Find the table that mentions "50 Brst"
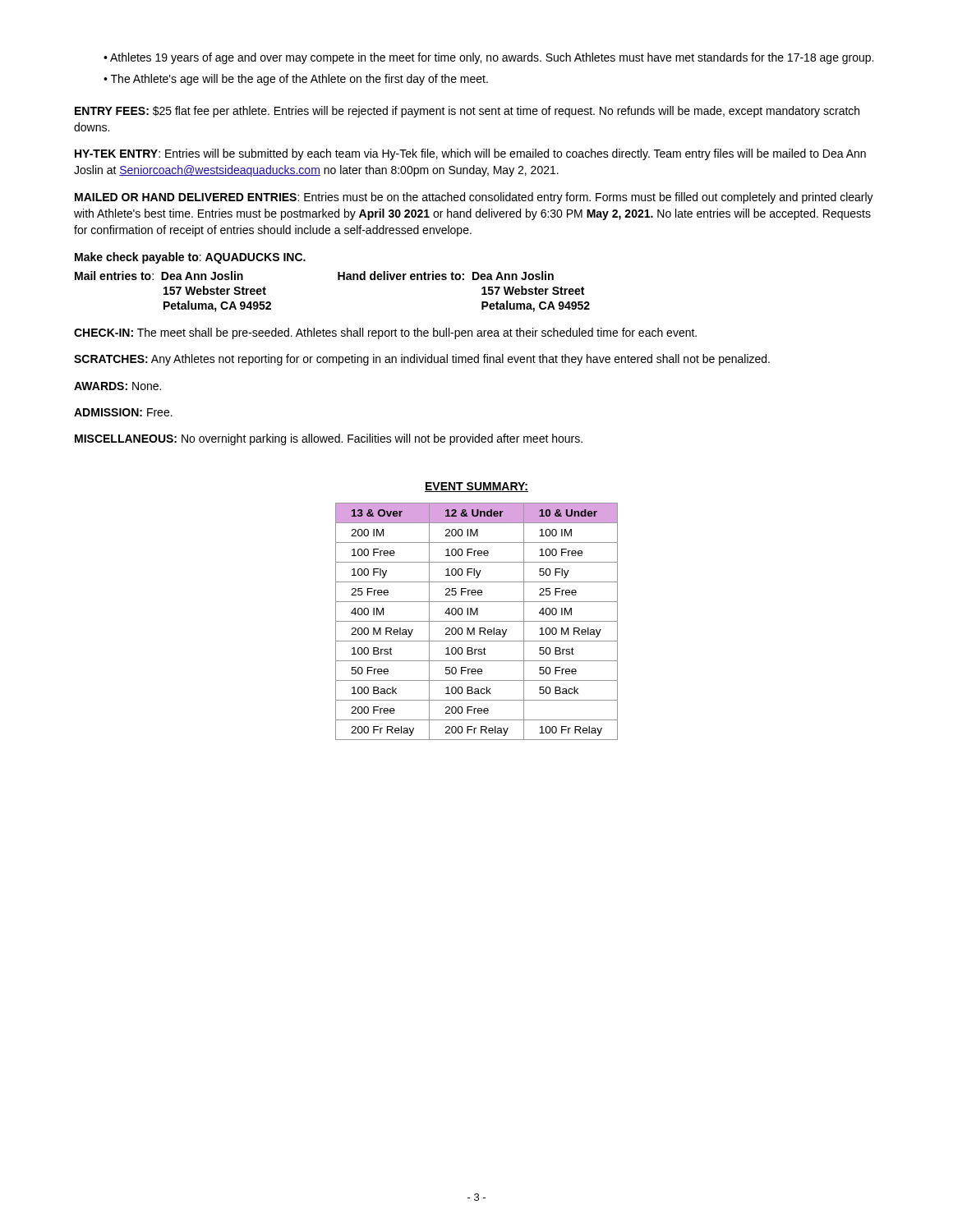Viewport: 953px width, 1232px height. pyautogui.click(x=476, y=622)
